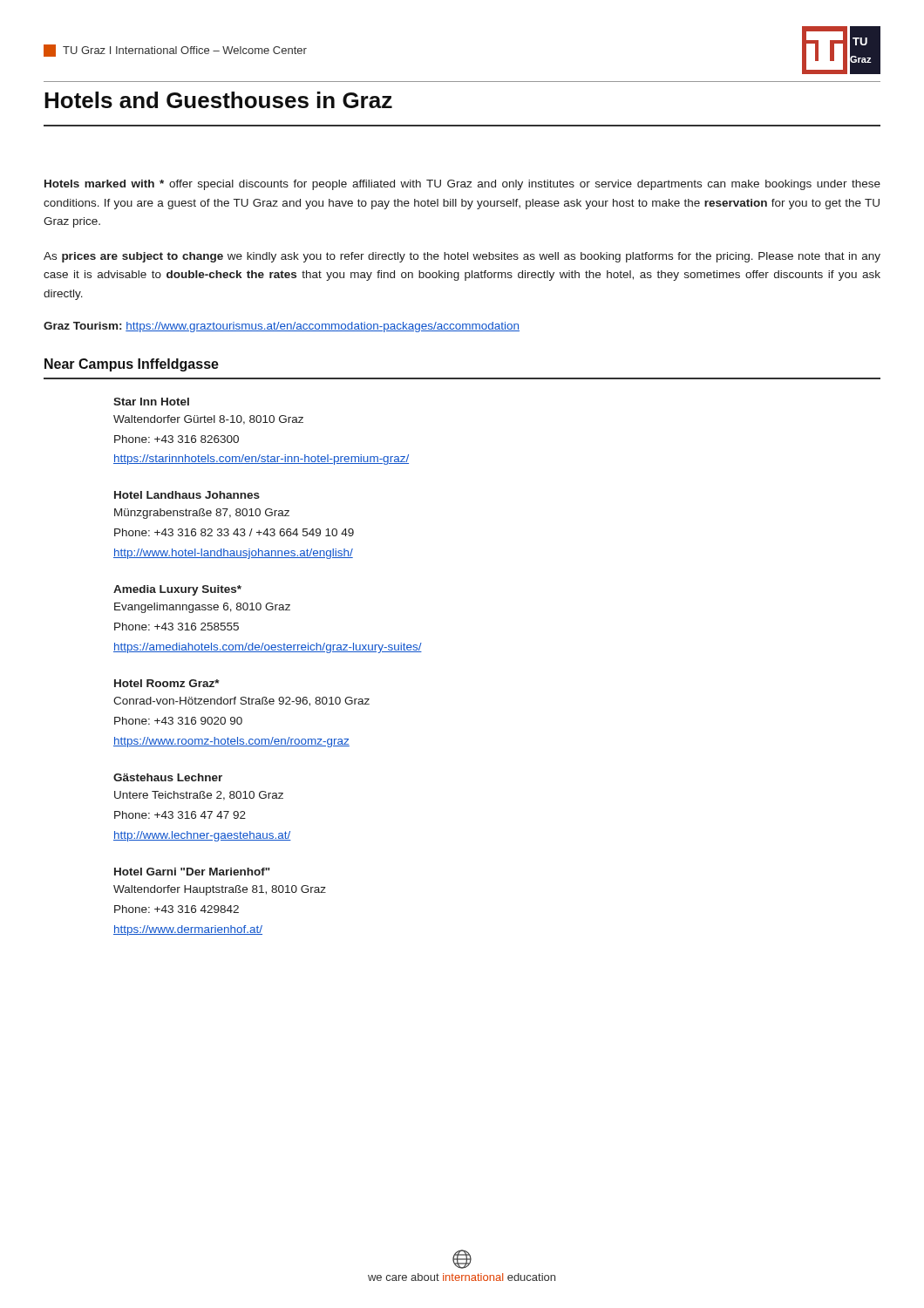
Task: Find the text starting "Hotel Roomz Graz* Conrad-von-Hötzendorf"
Action: pyautogui.click(x=167, y=683)
